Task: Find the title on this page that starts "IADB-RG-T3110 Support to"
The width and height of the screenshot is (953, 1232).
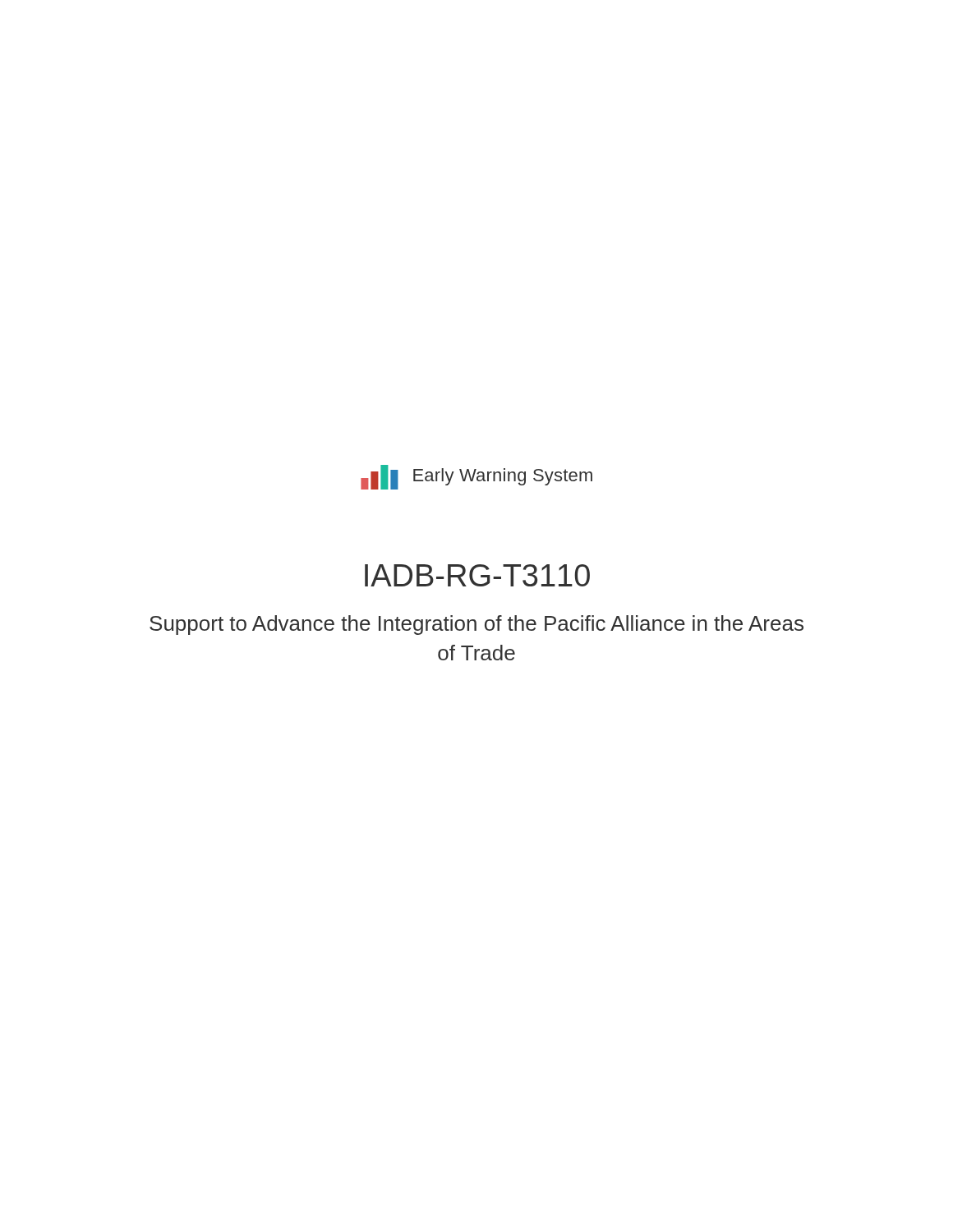Action: (476, 613)
